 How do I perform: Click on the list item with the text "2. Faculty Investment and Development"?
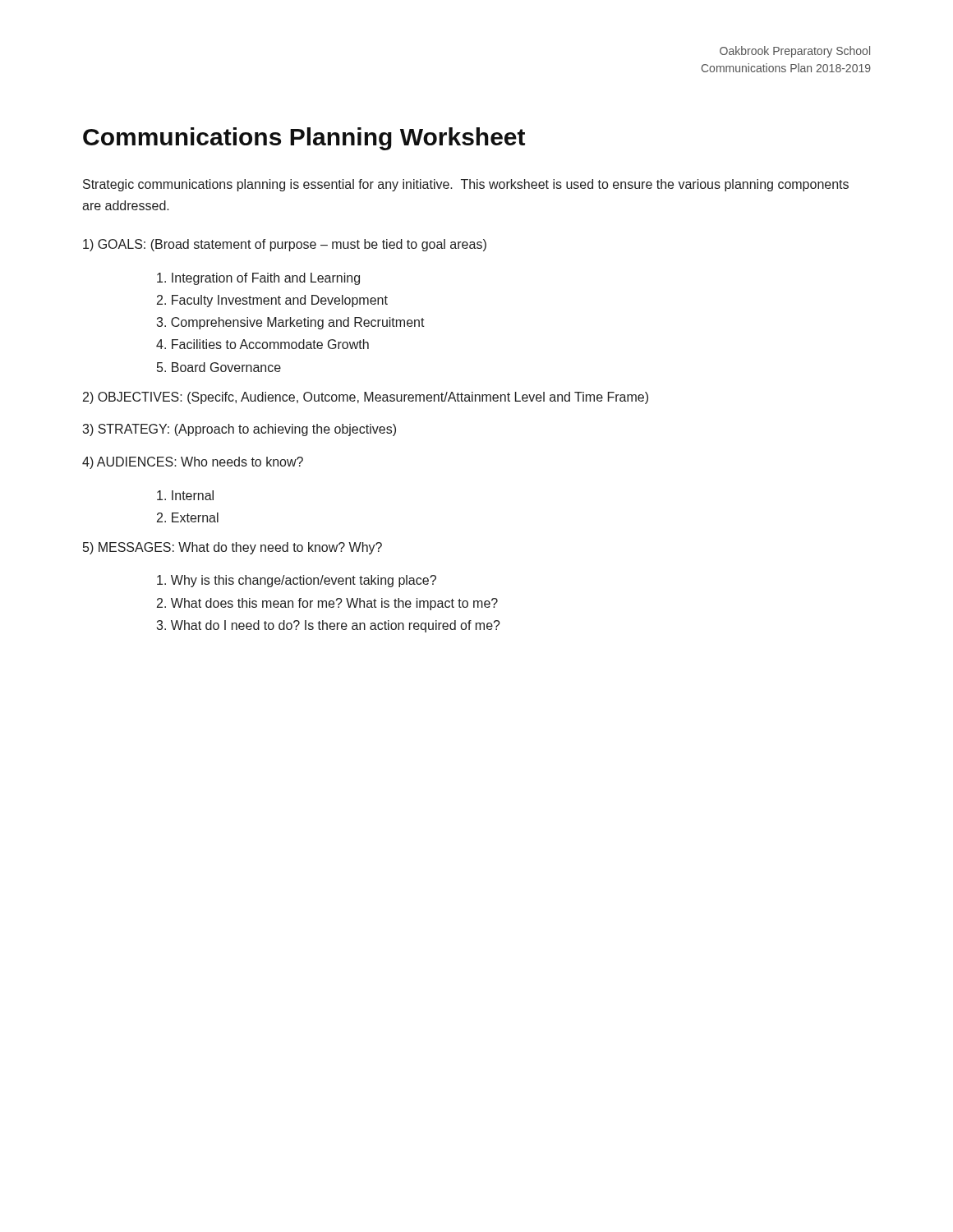click(x=272, y=300)
